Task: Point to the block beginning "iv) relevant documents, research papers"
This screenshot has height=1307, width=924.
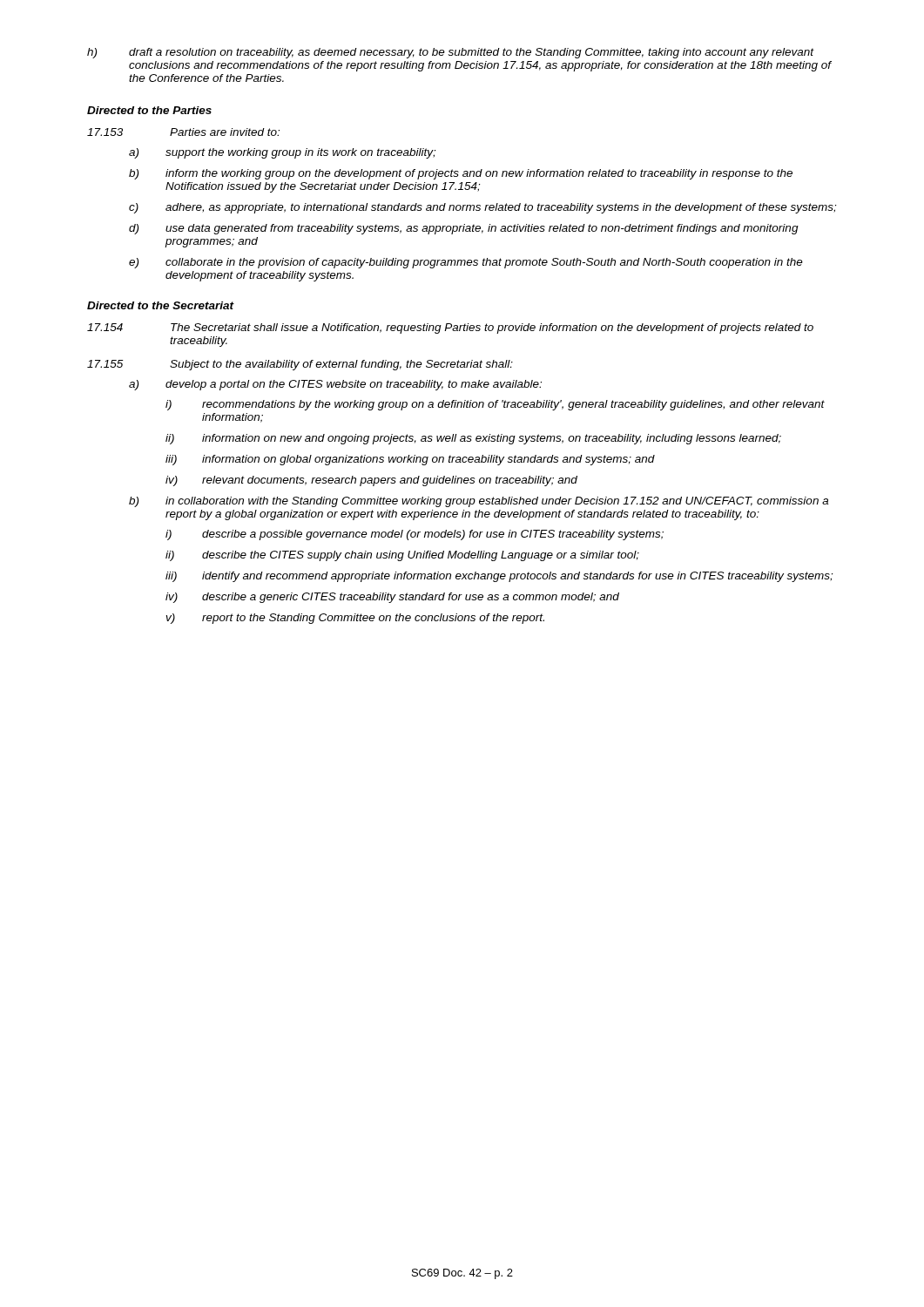Action: [506, 480]
